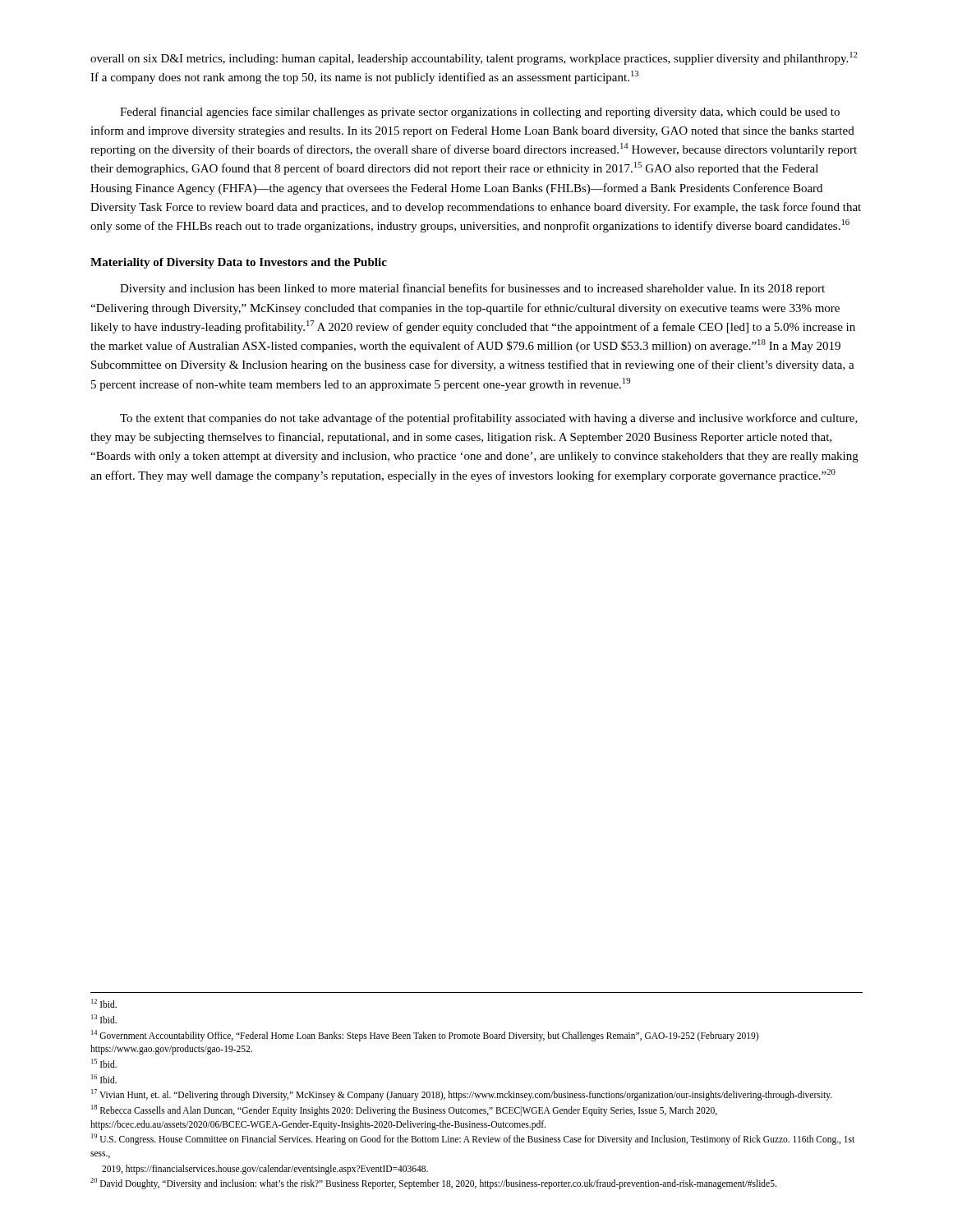953x1232 pixels.
Task: Find the element starting "13 Ibid."
Action: [x=104, y=1019]
